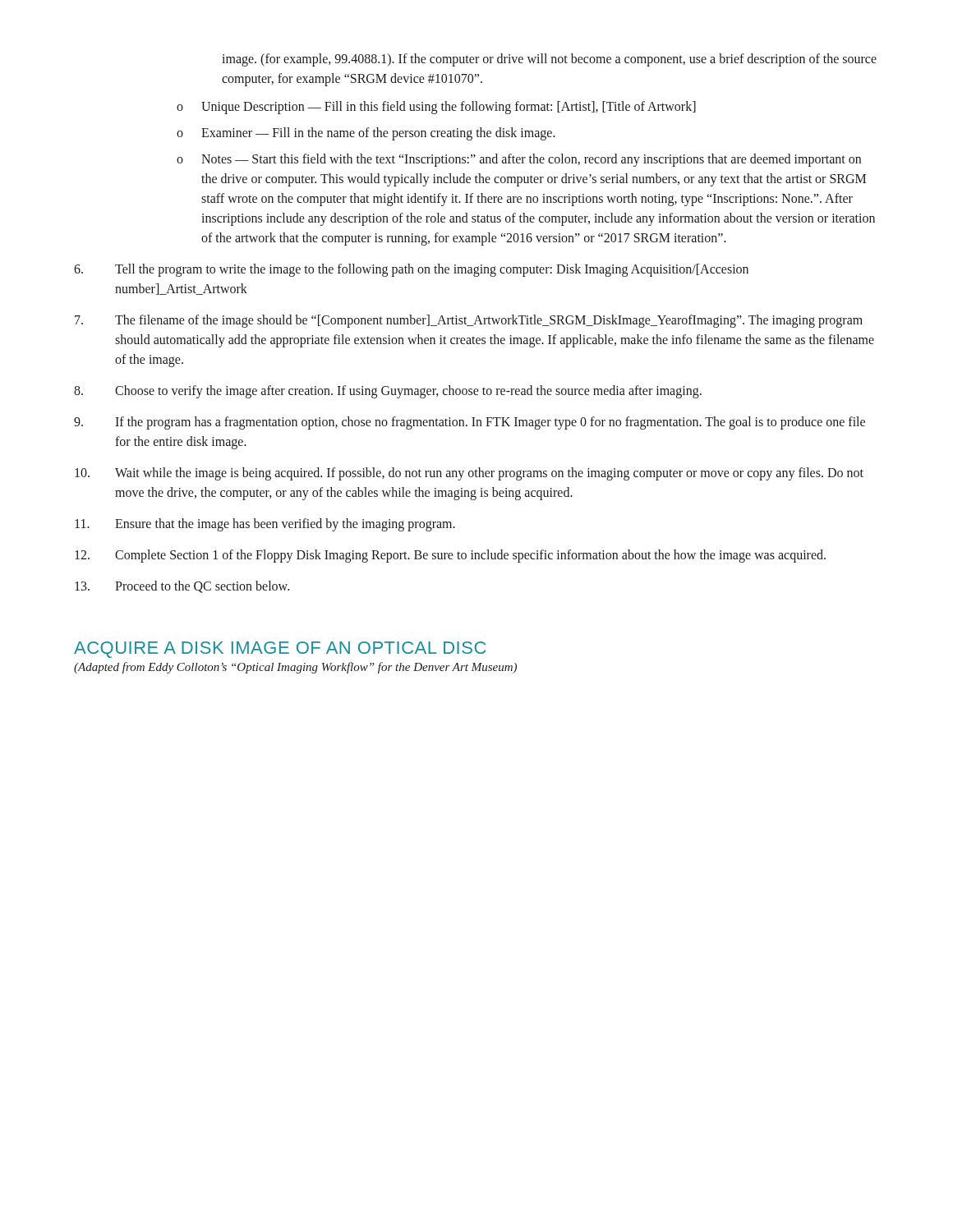Find the section header on this page that starts "ACQUIRE A DISK IMAGE OF AN OPTICAL"
This screenshot has height=1232, width=953.
click(280, 648)
